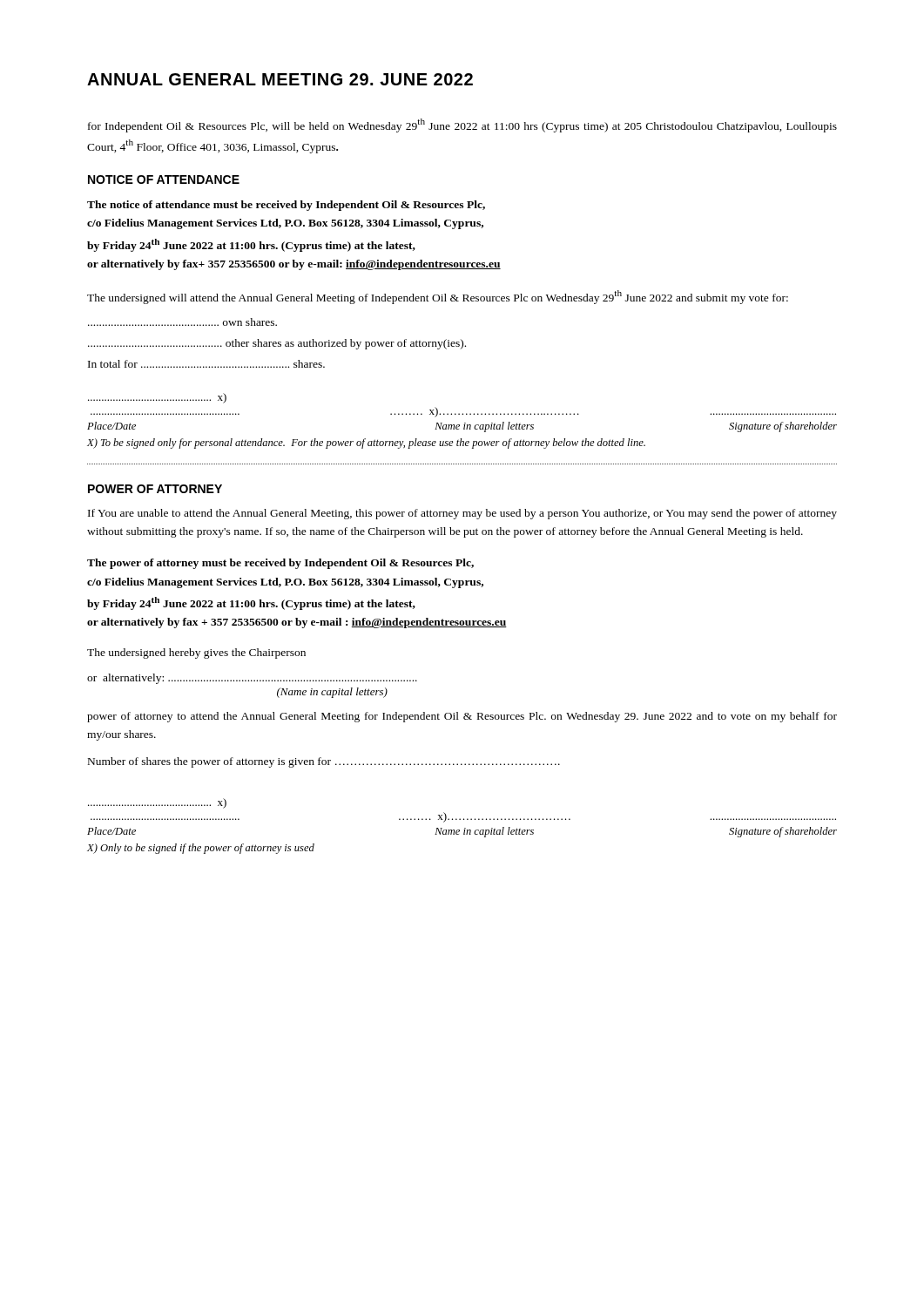924x1307 pixels.
Task: Locate the passage starting "In total for ................................................... shares."
Action: coord(206,364)
